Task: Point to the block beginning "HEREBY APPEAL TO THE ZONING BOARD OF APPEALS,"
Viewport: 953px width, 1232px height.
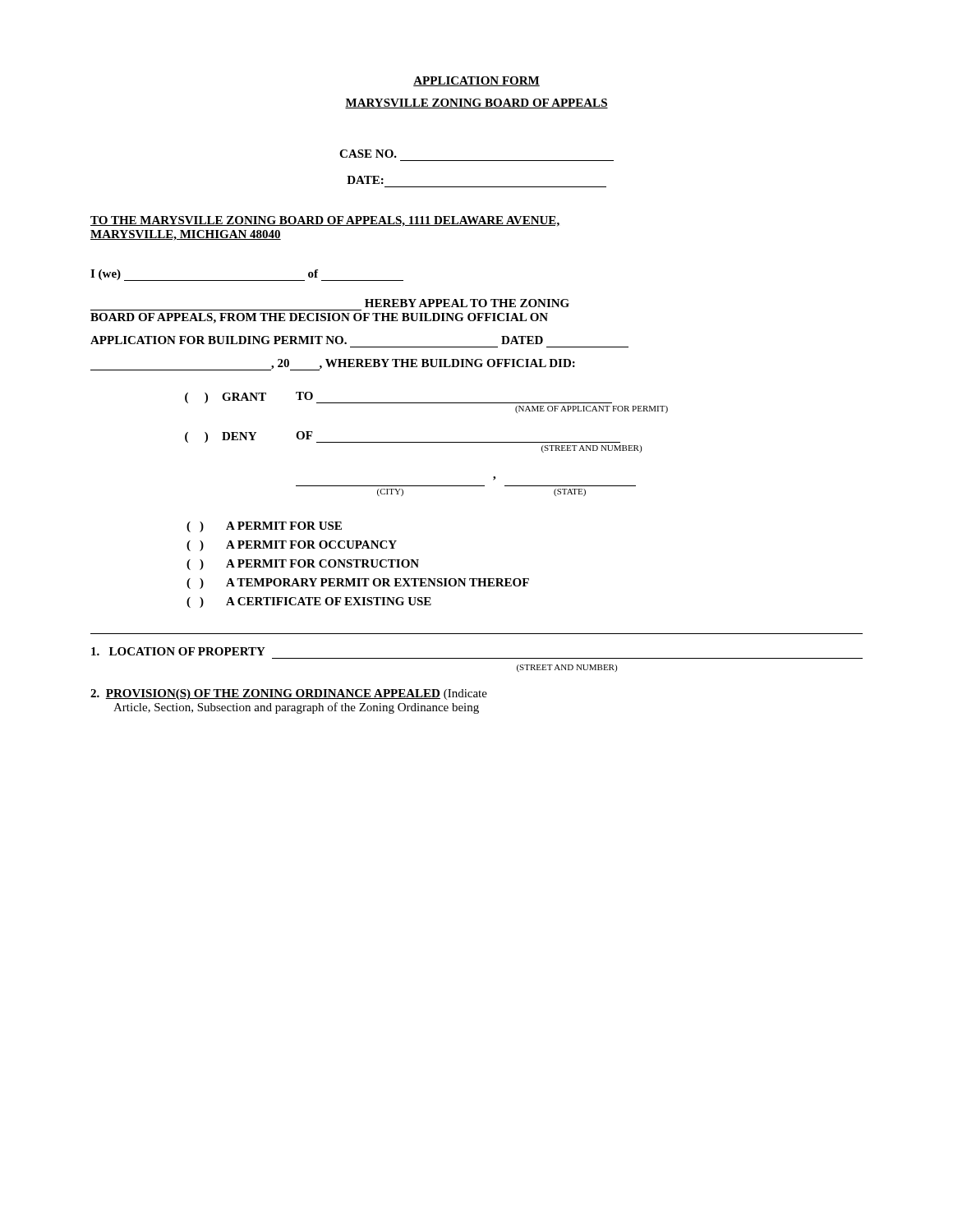Action: [x=330, y=310]
